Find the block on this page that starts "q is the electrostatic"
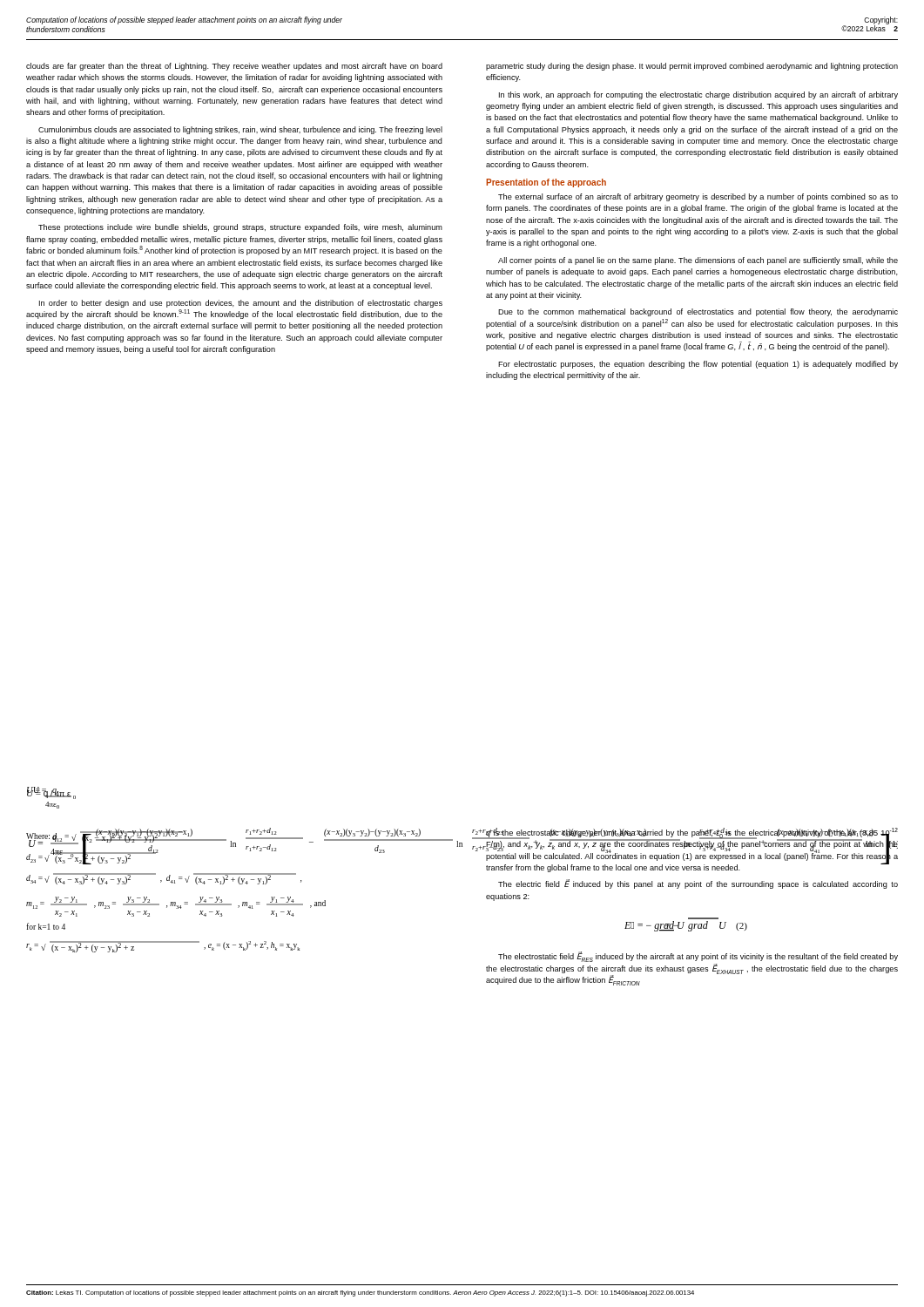 click(x=692, y=907)
